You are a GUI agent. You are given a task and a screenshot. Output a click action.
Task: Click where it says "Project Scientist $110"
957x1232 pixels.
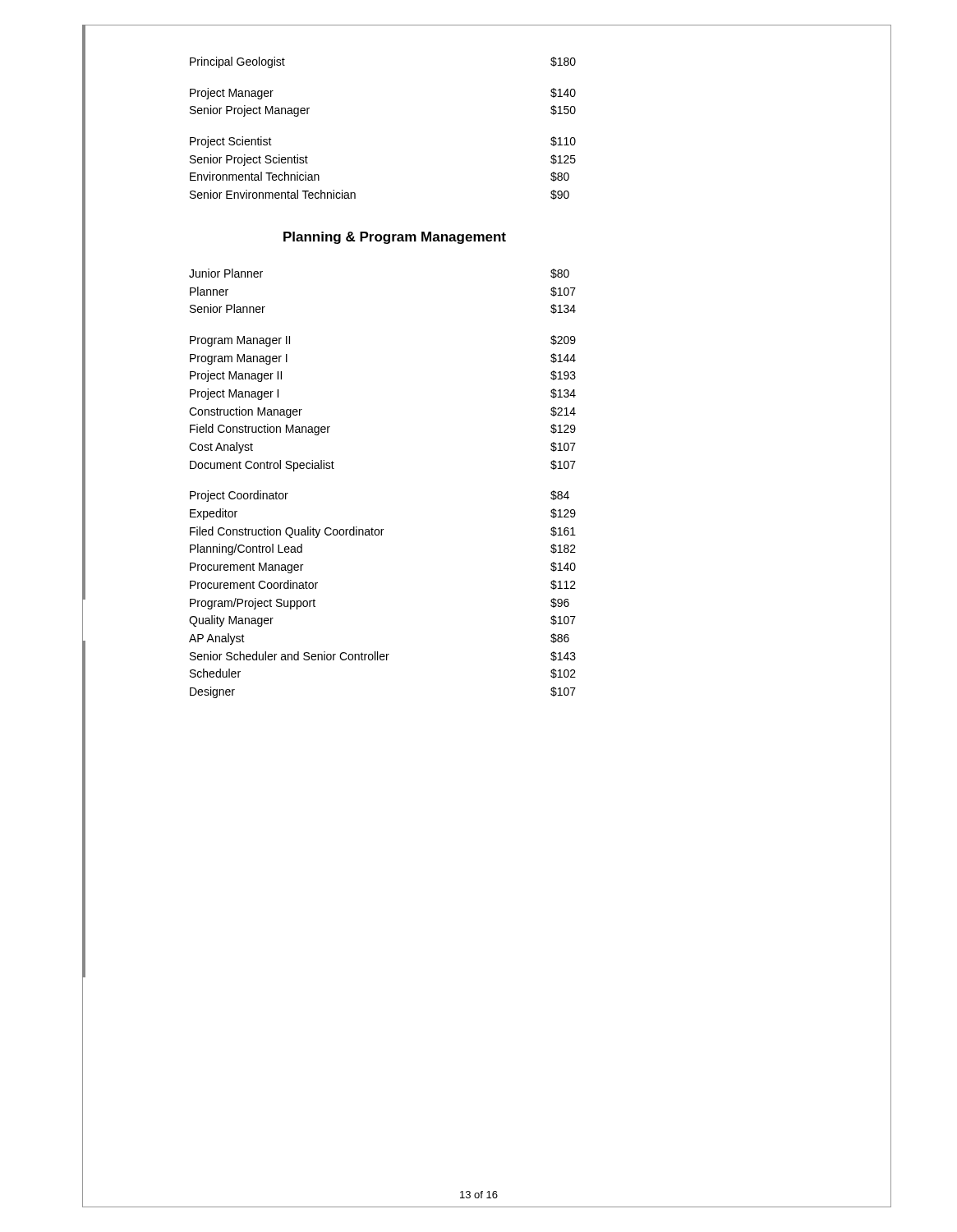(231, 142)
